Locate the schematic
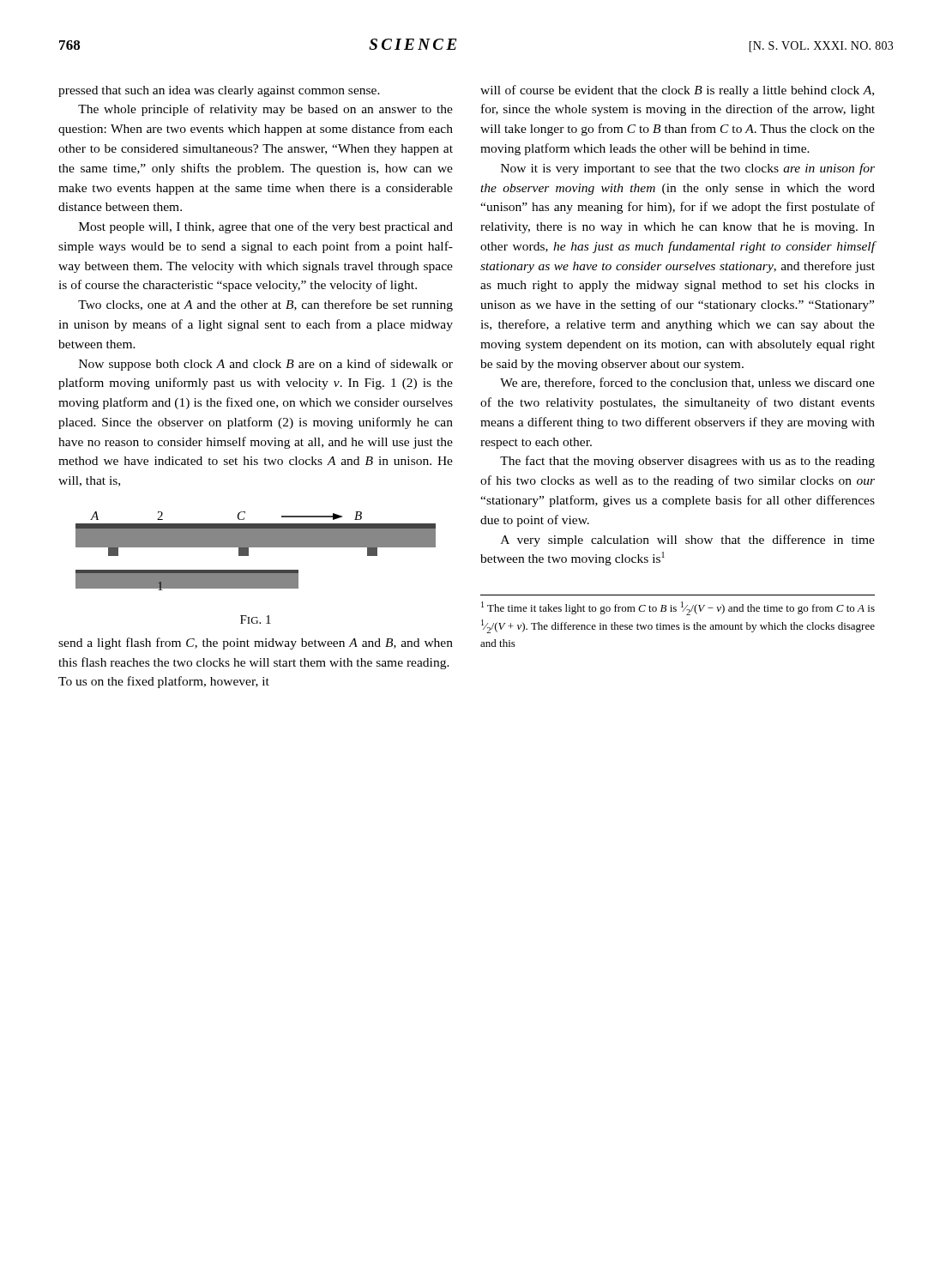This screenshot has height=1287, width=952. click(x=256, y=555)
